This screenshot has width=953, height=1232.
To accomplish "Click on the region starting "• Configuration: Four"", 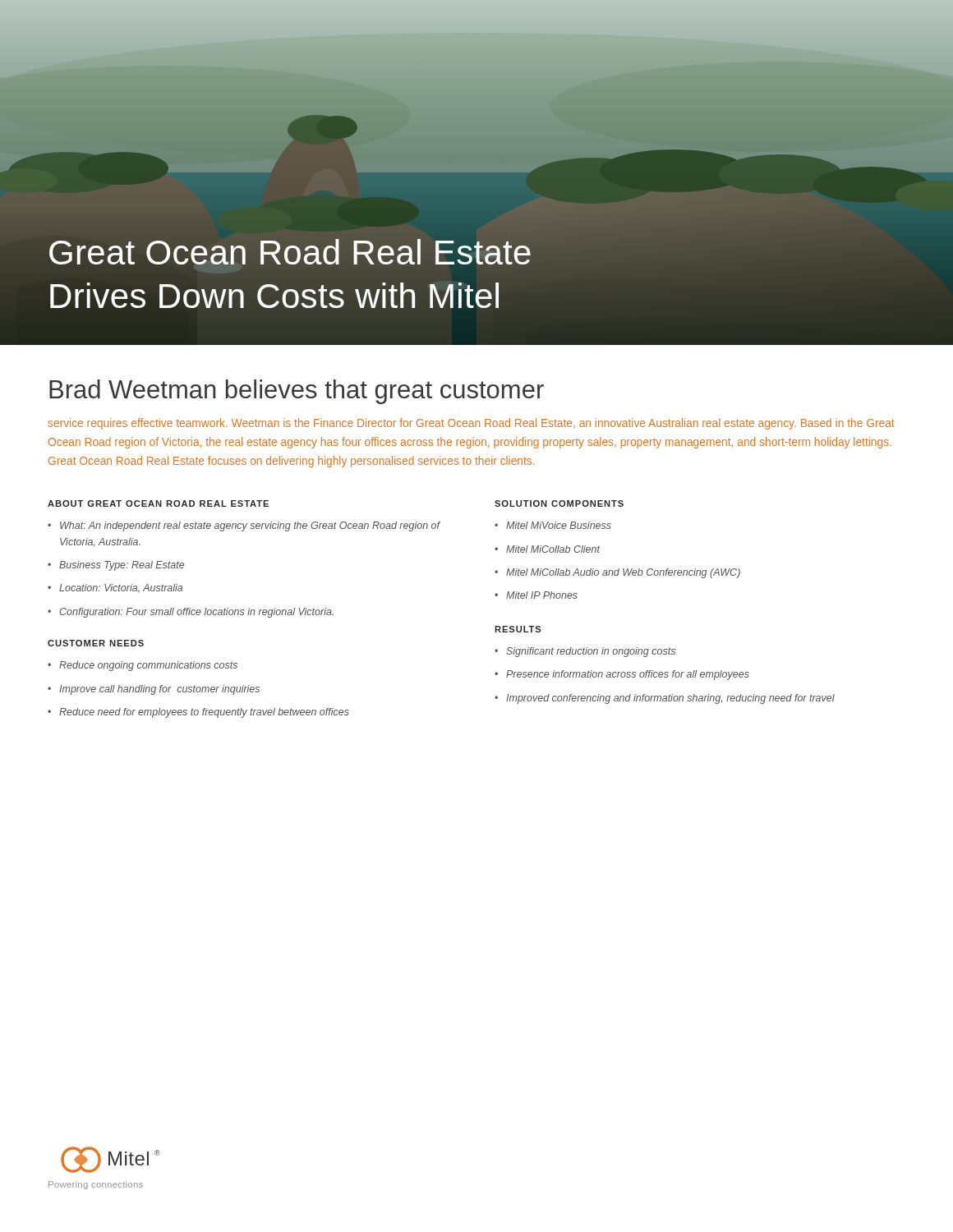I will [191, 612].
